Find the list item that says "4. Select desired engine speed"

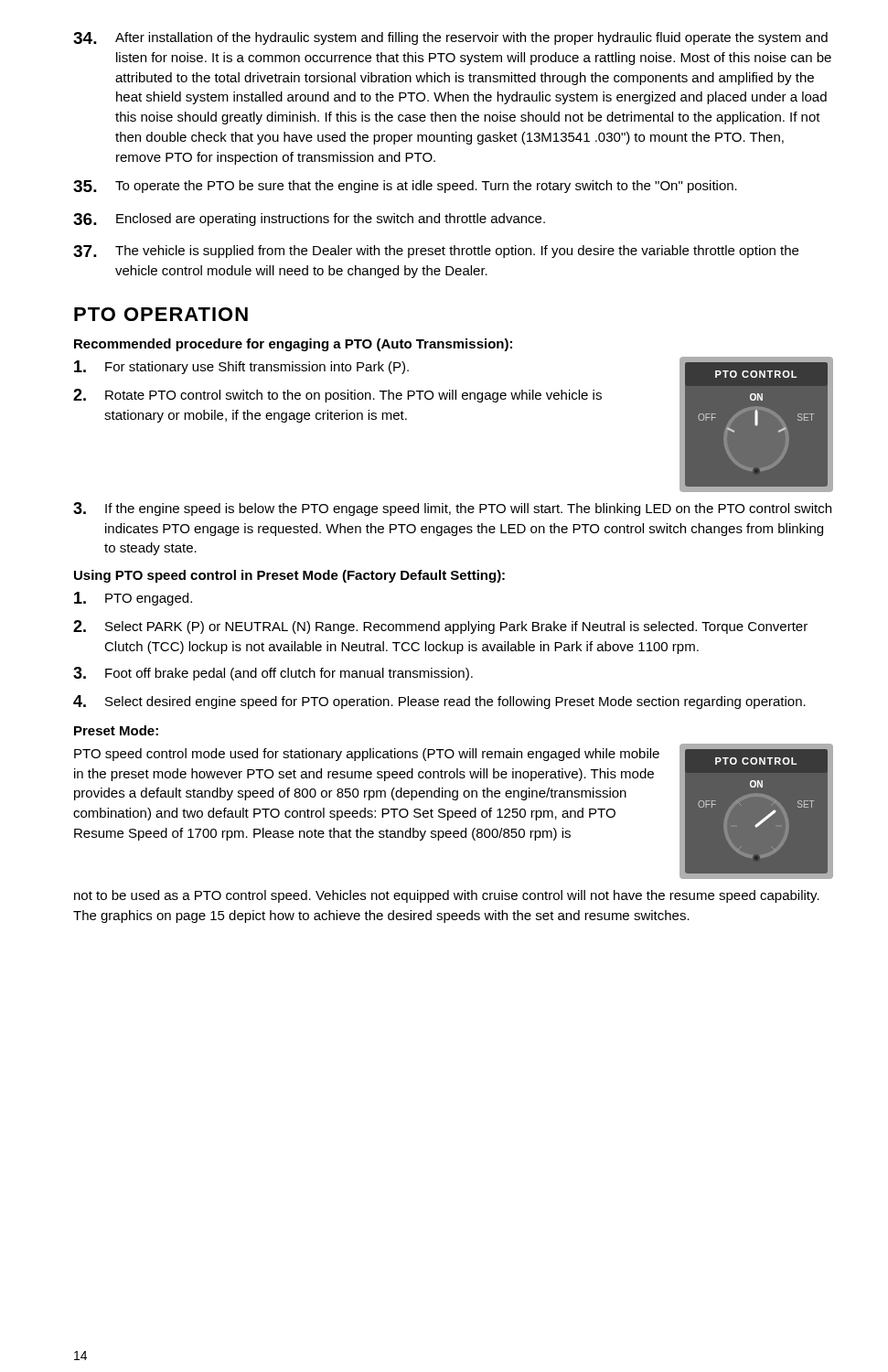[453, 702]
